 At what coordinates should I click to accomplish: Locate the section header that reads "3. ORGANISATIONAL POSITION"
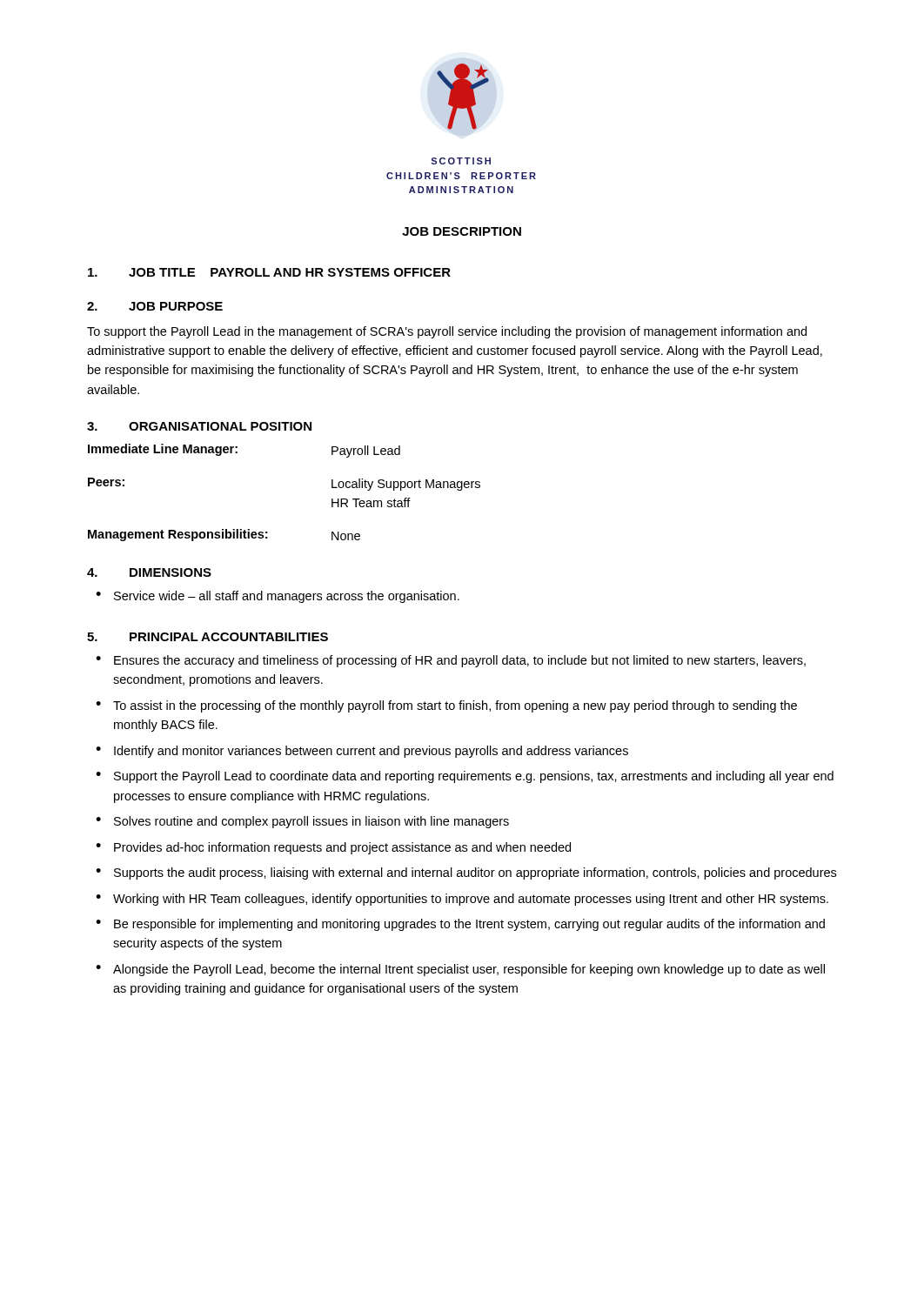point(200,426)
